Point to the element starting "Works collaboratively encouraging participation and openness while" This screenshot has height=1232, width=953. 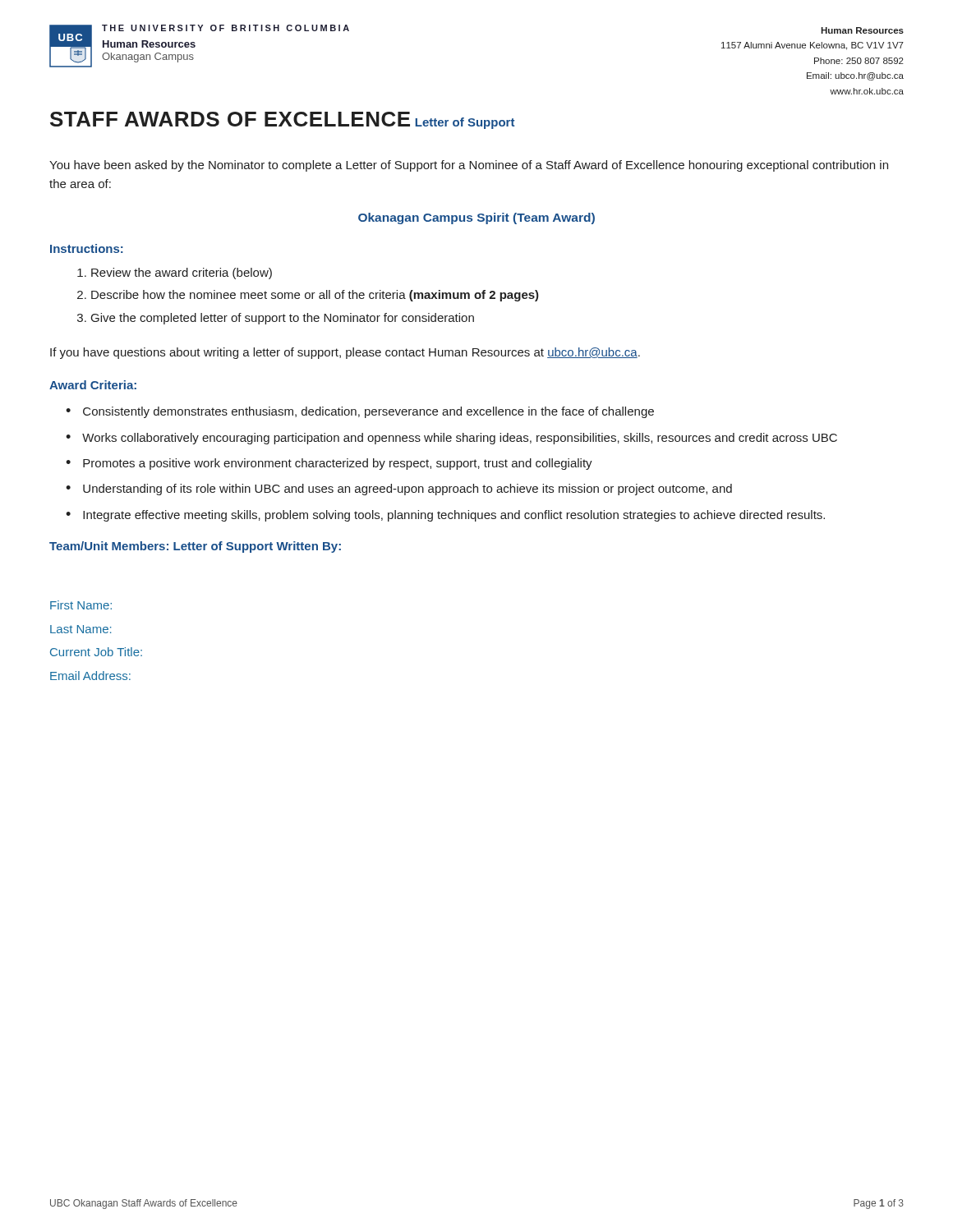point(460,437)
